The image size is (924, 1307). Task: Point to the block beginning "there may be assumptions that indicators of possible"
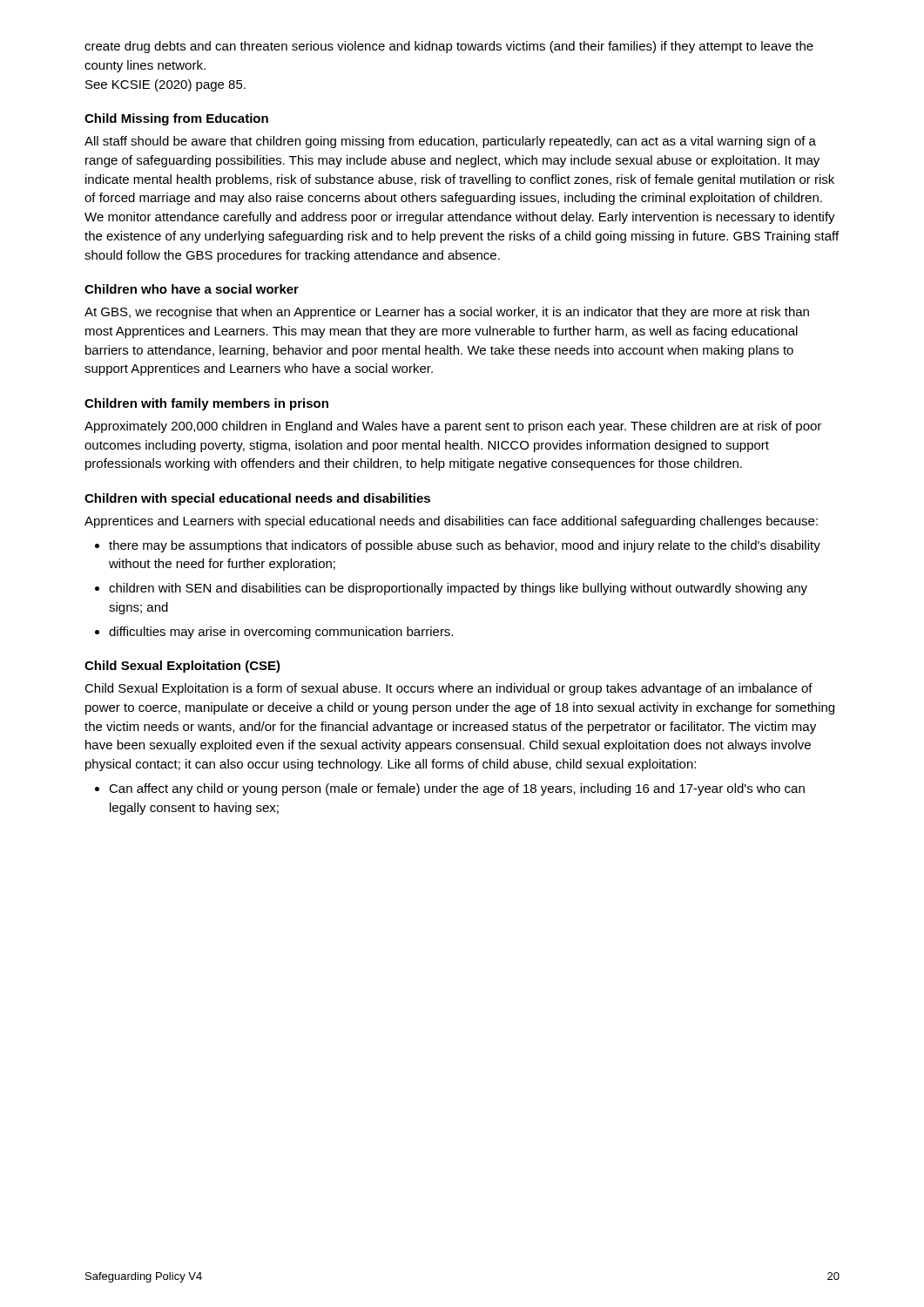[464, 554]
